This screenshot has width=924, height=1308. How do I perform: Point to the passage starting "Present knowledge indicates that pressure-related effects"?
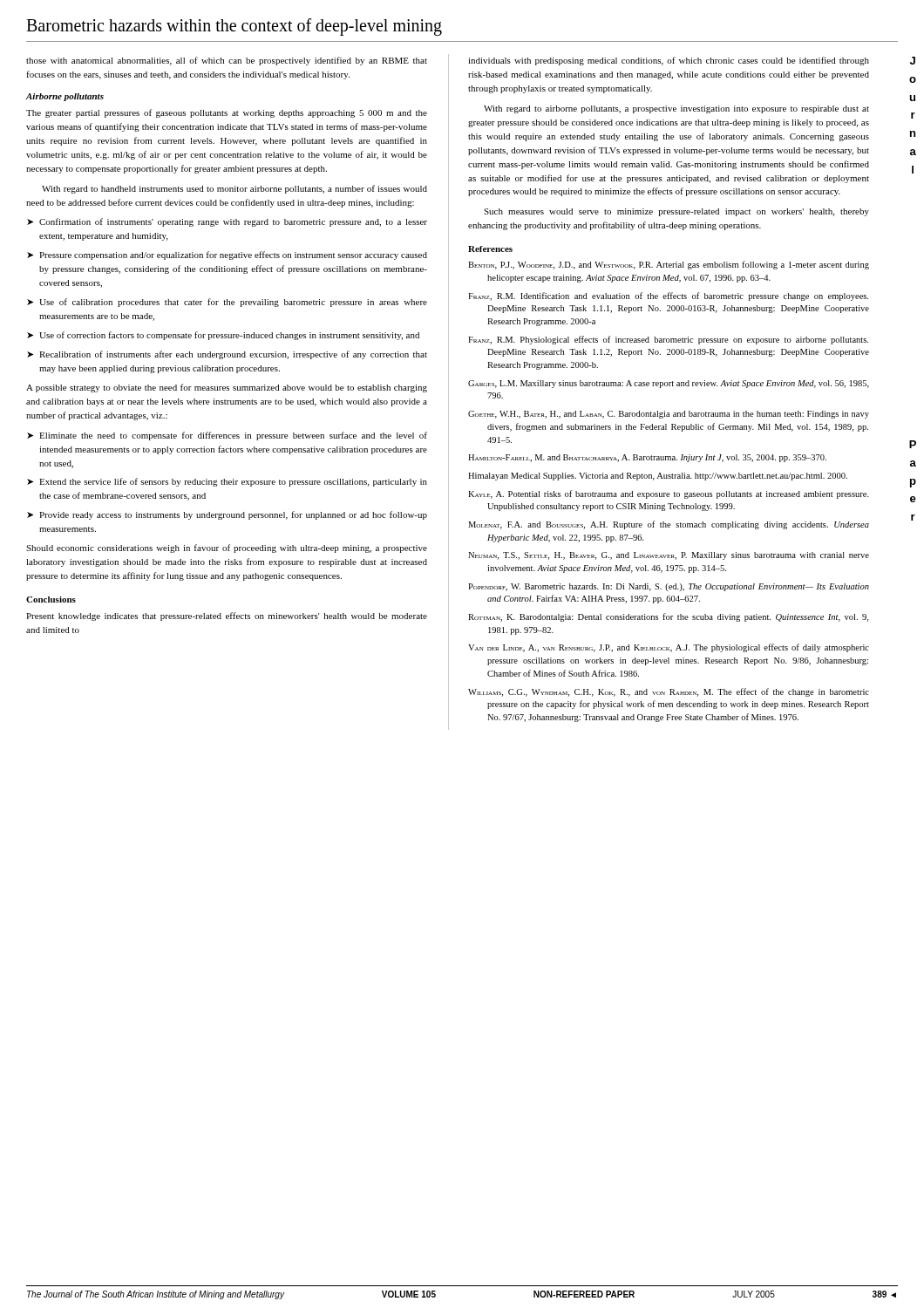(x=227, y=623)
